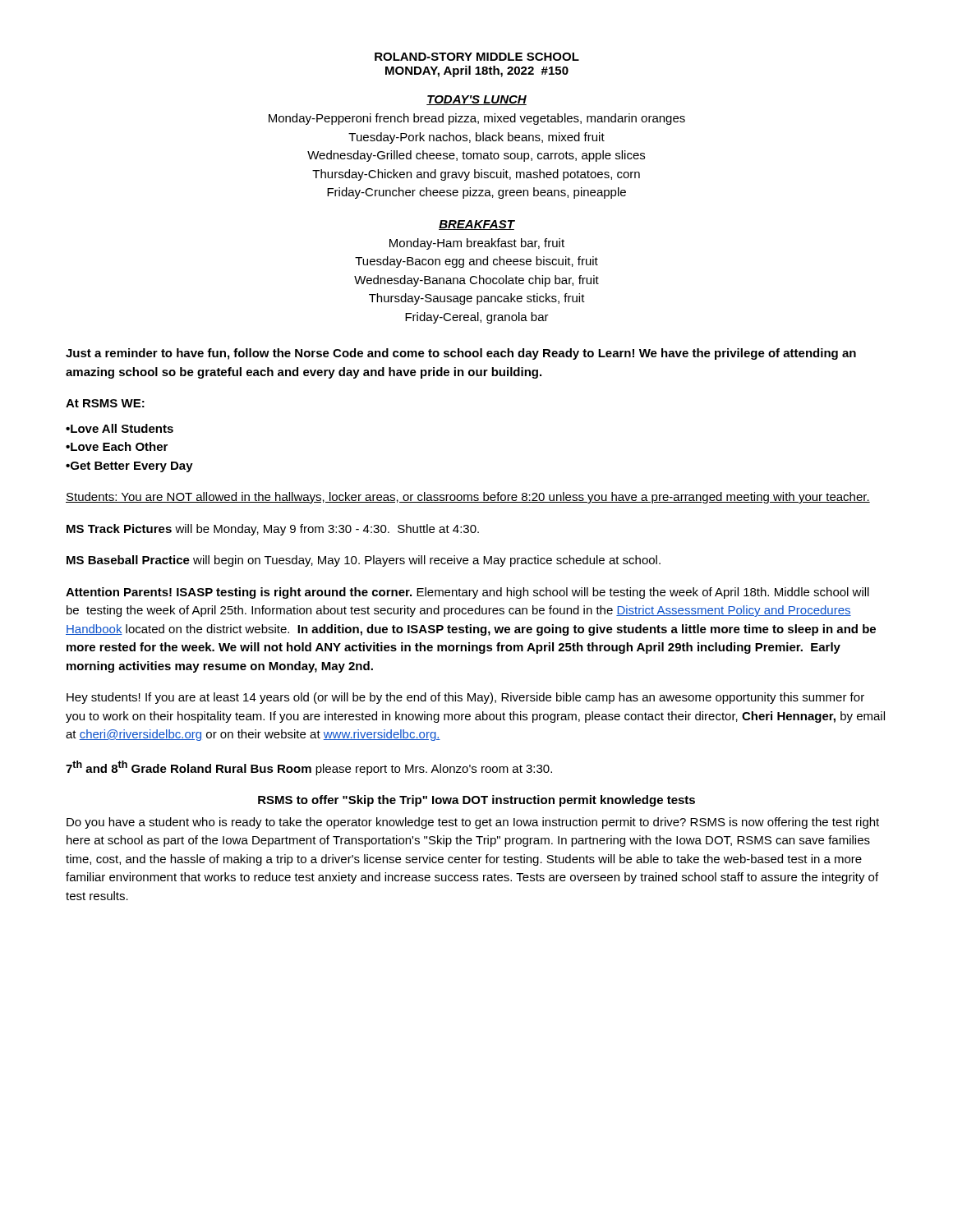The image size is (953, 1232).
Task: Select the element starting "Hey students! If you are at"
Action: tap(476, 715)
